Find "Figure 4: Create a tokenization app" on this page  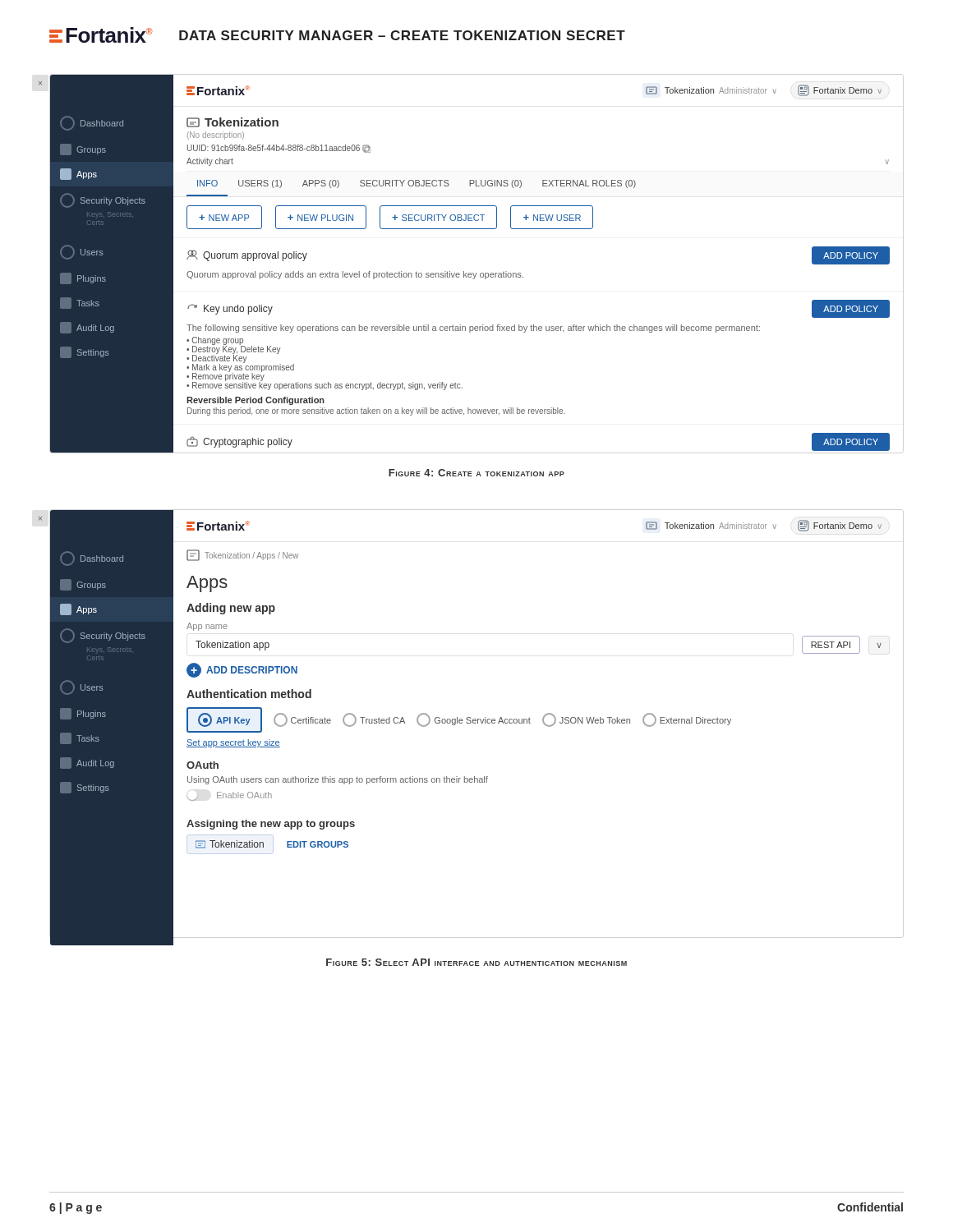(x=476, y=473)
